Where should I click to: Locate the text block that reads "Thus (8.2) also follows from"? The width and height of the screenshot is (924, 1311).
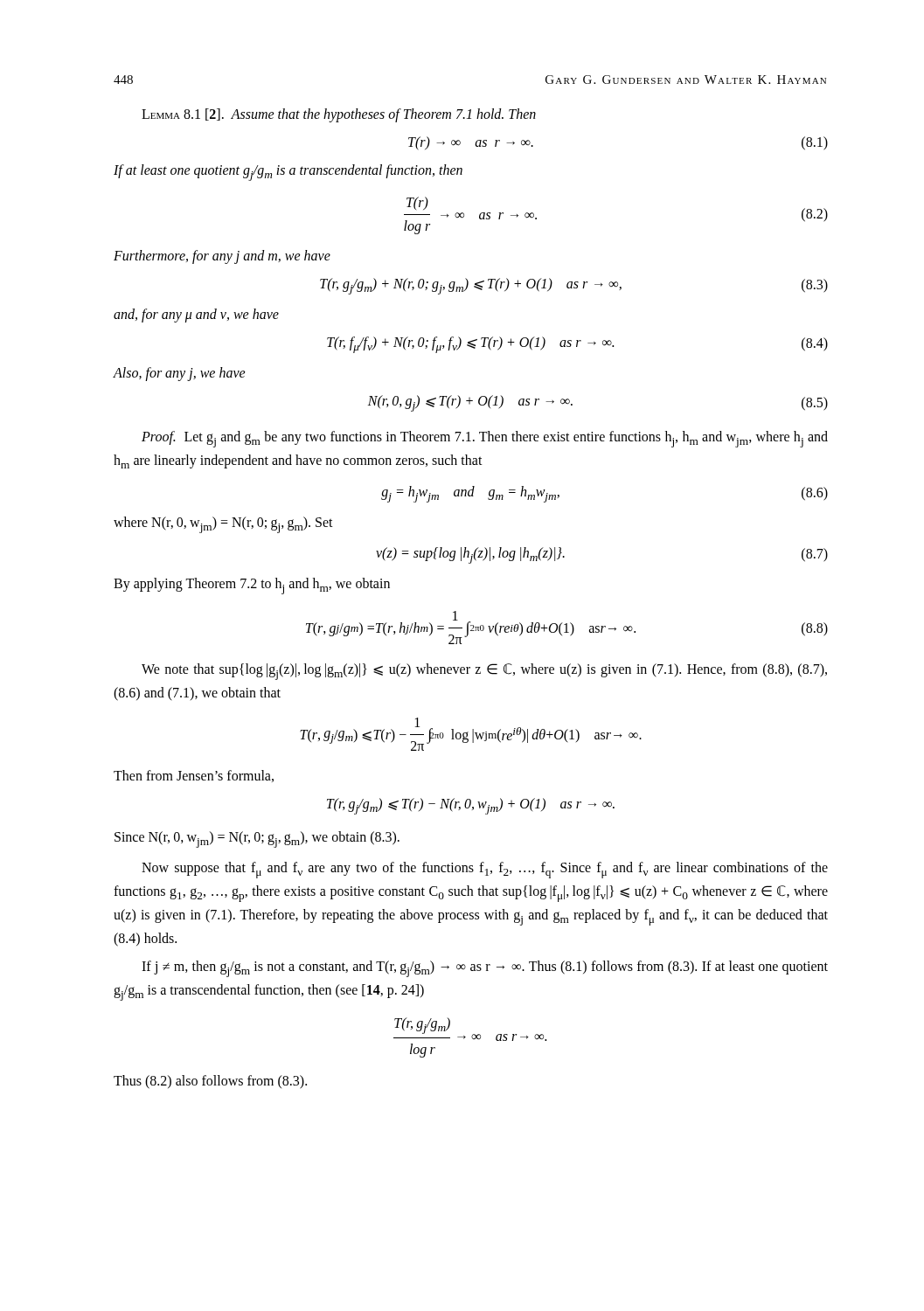tap(211, 1080)
